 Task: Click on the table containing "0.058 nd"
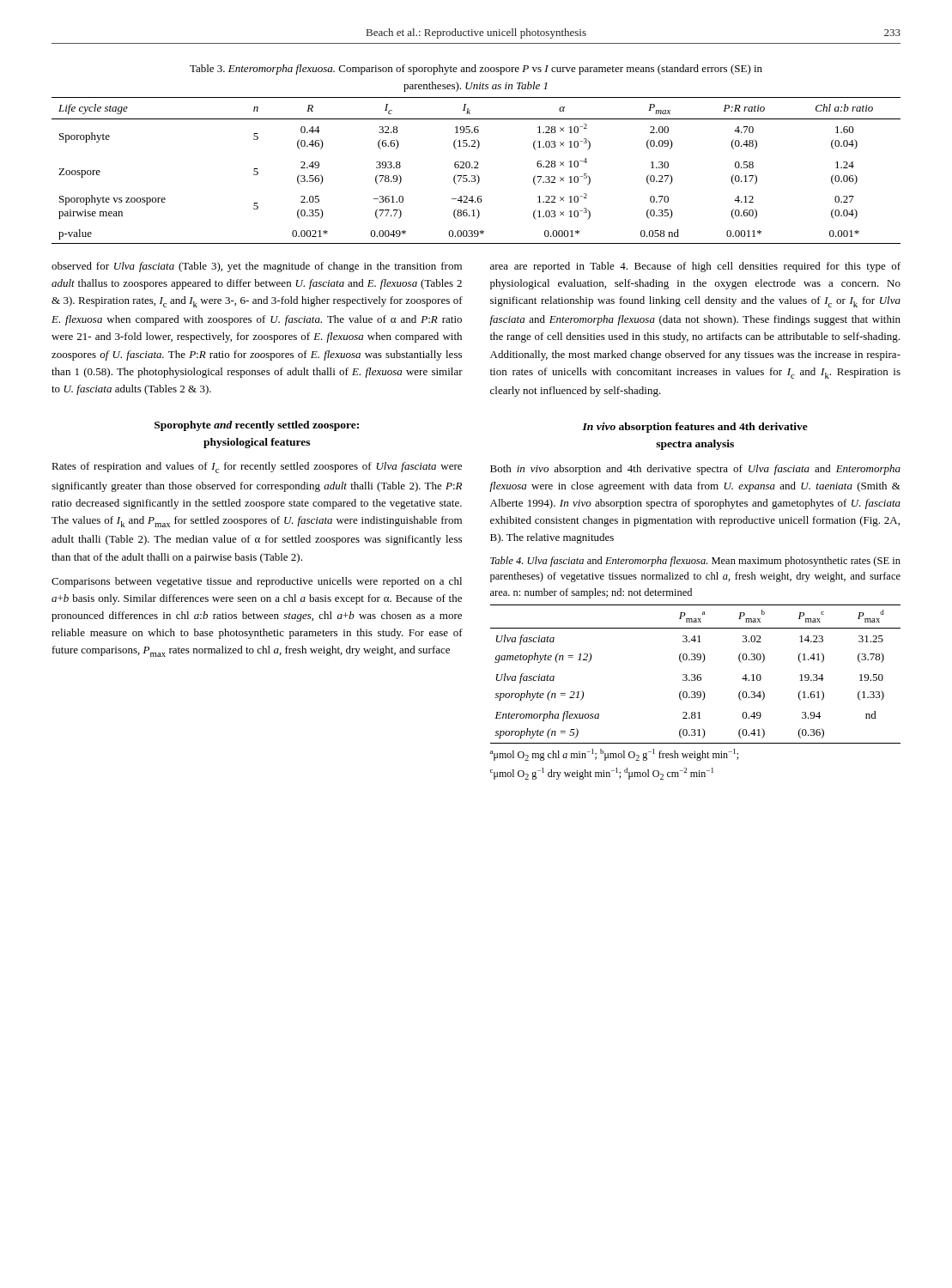[476, 170]
